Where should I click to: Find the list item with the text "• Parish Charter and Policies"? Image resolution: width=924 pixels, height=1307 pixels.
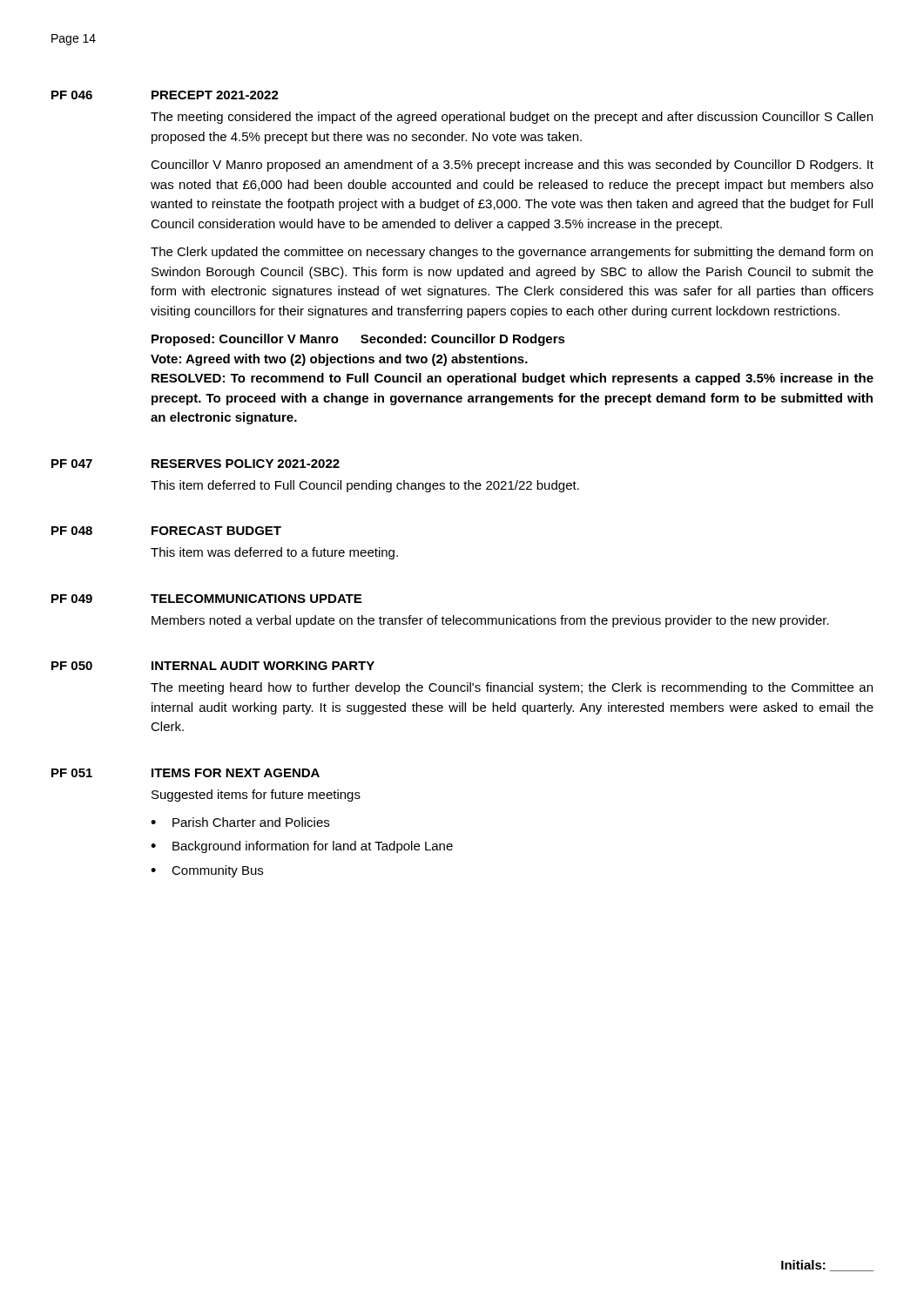tap(240, 823)
